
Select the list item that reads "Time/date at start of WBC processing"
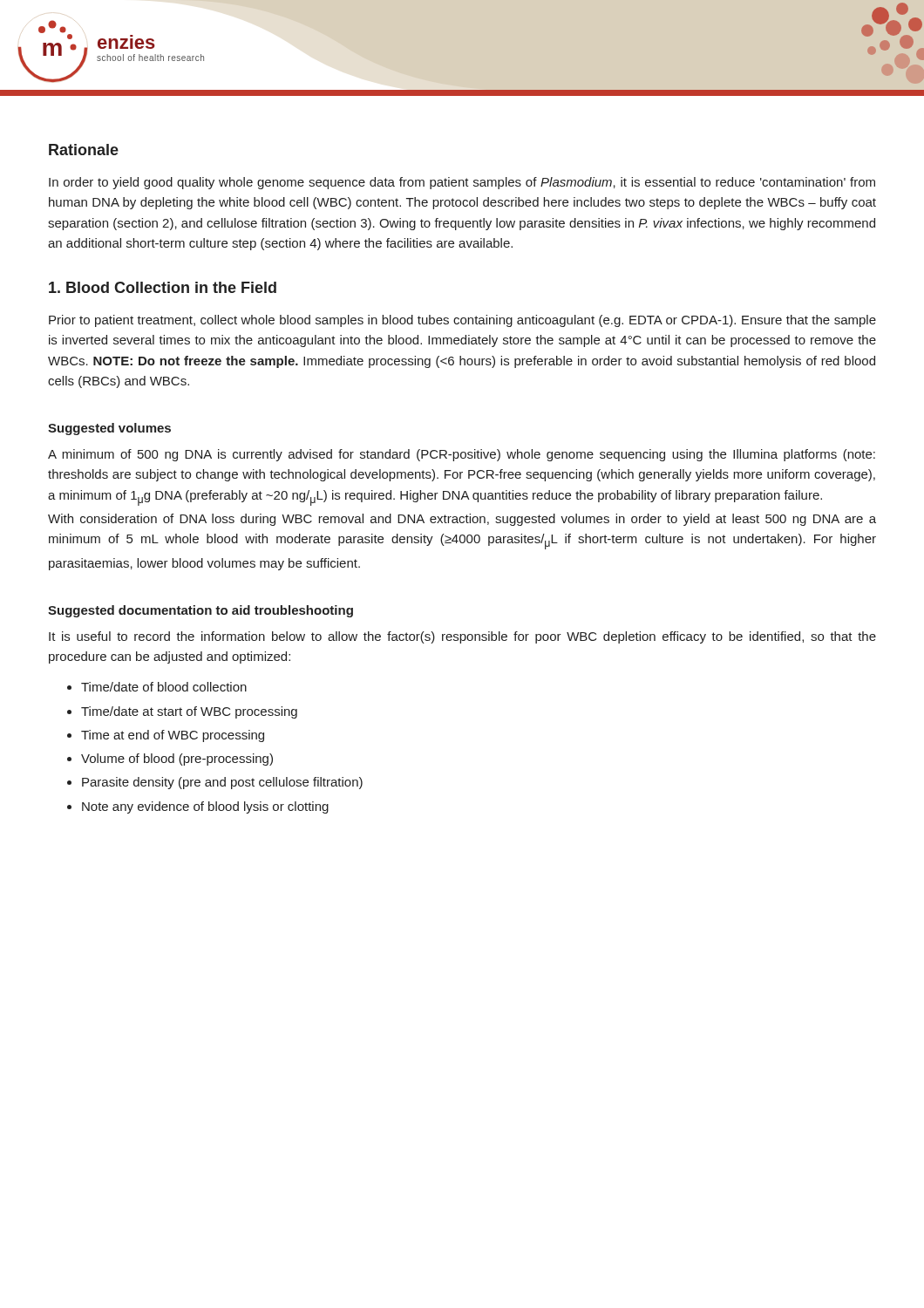[189, 711]
